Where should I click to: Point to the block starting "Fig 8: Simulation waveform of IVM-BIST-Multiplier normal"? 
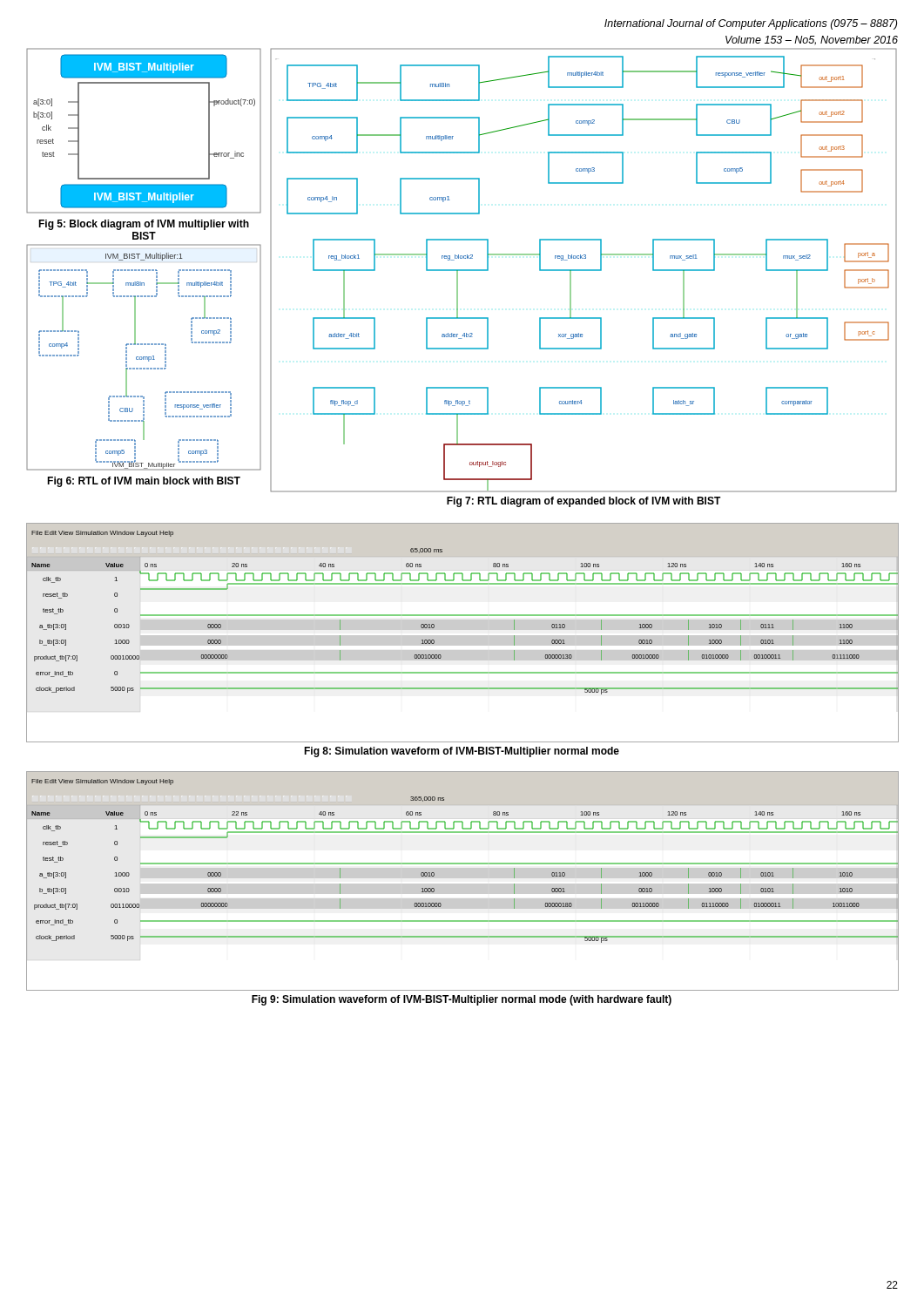click(x=462, y=751)
